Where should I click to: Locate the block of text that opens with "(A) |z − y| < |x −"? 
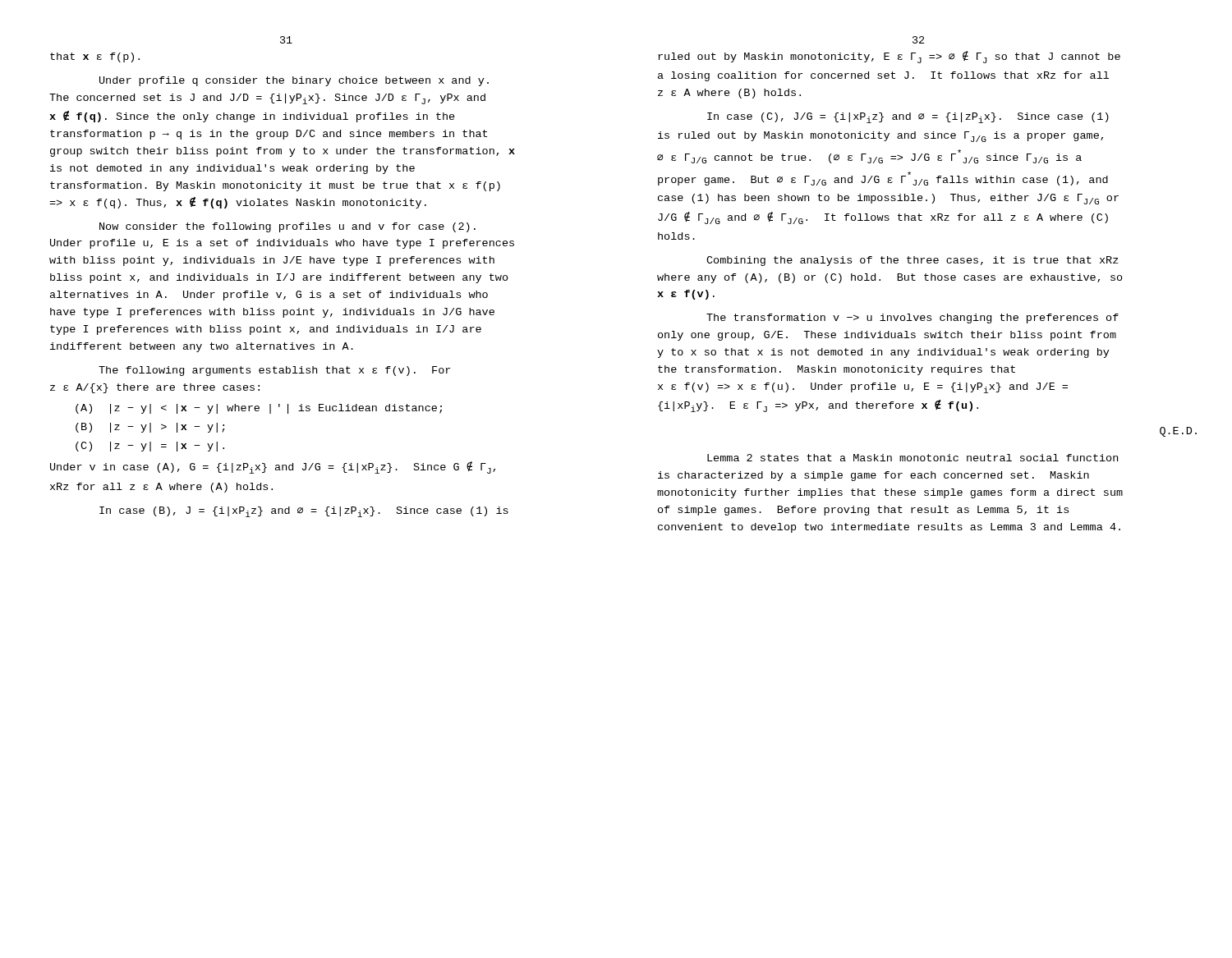point(324,409)
